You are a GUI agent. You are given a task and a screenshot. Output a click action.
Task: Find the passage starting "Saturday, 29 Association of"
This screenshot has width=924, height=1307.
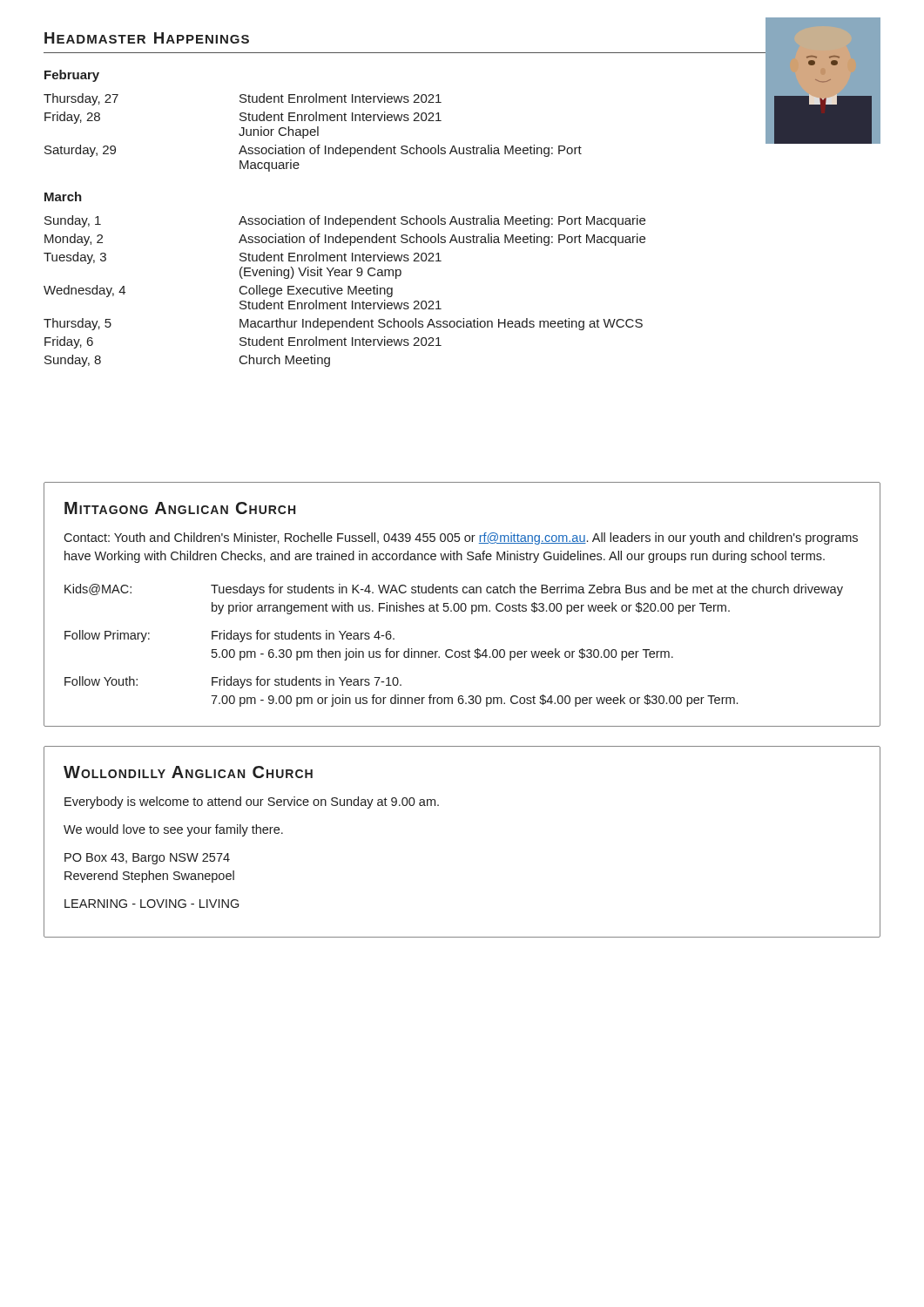(x=399, y=157)
